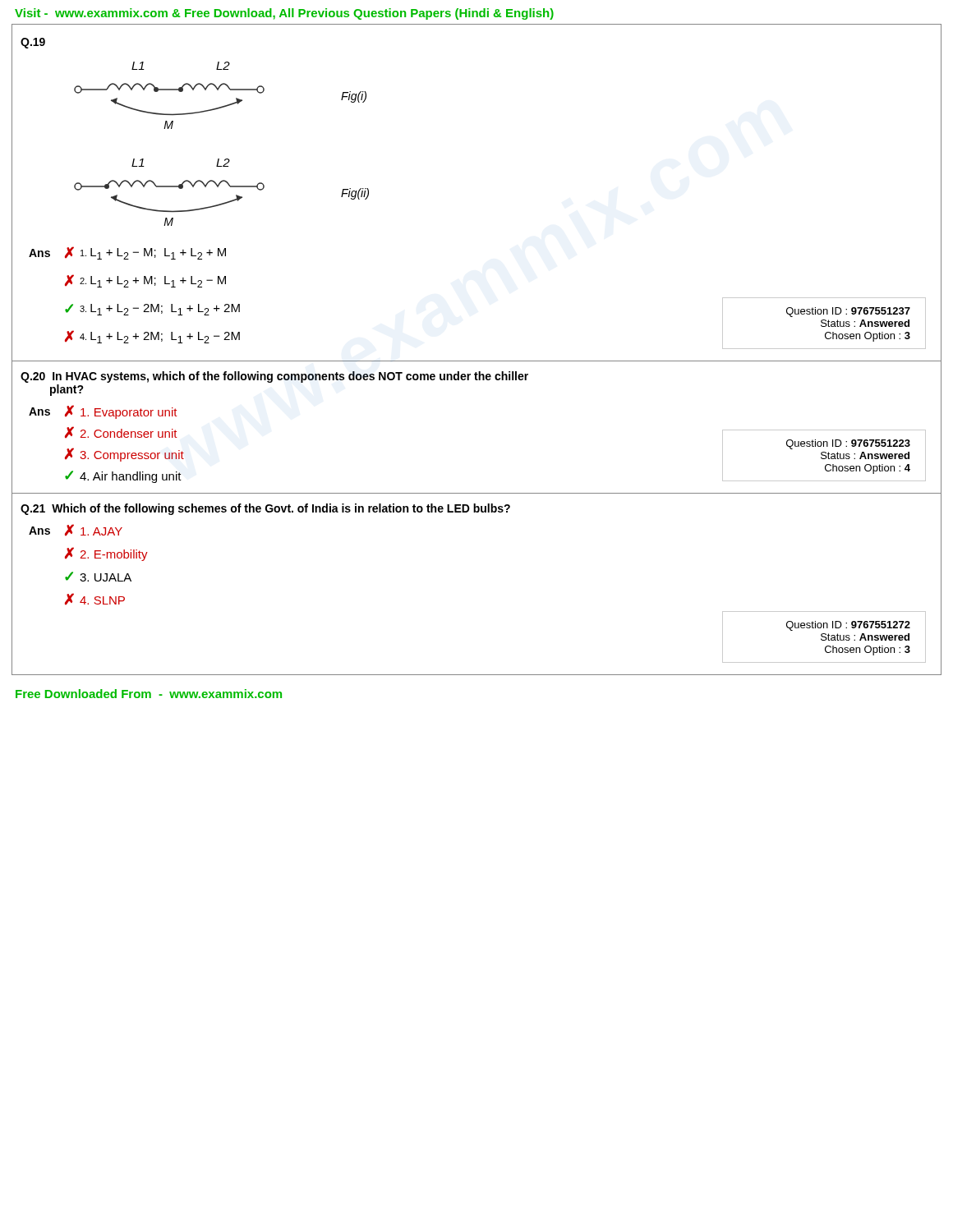This screenshot has height=1232, width=953.
Task: Find the list item that reads "✓ 3. L1 +"
Action: (152, 309)
